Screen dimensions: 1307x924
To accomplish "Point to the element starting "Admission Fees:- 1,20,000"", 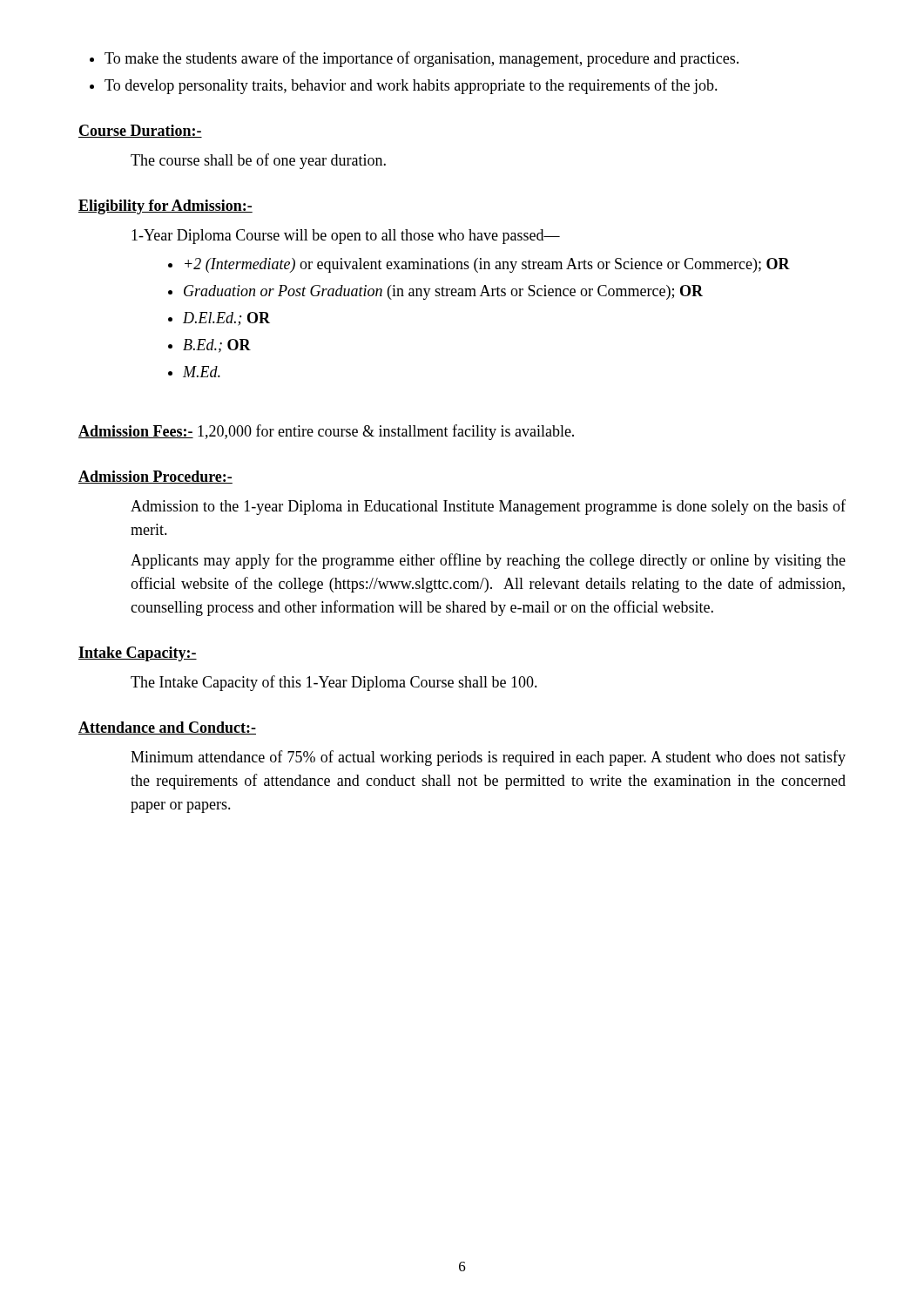I will [327, 431].
